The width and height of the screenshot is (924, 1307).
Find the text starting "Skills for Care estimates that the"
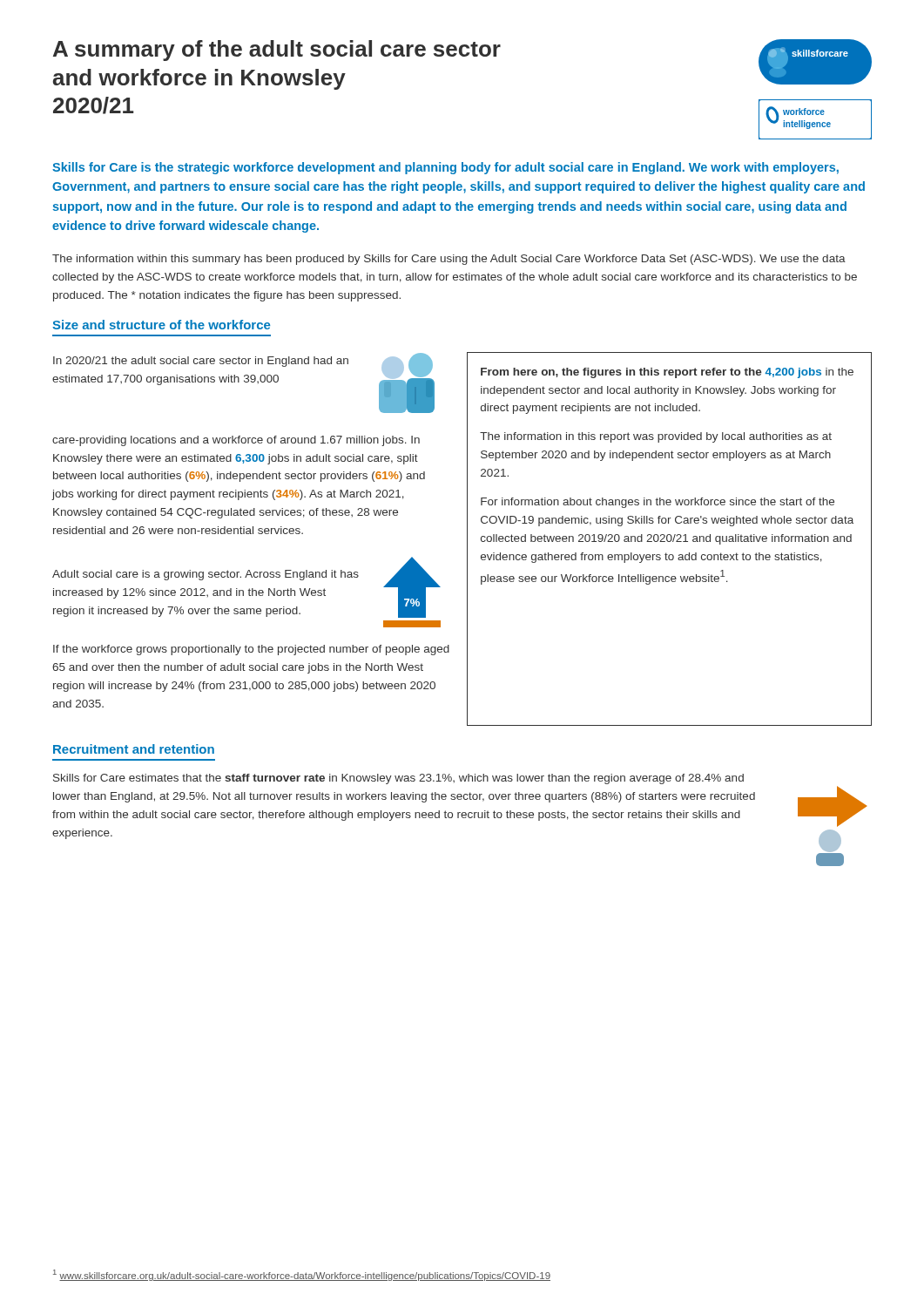(x=404, y=805)
